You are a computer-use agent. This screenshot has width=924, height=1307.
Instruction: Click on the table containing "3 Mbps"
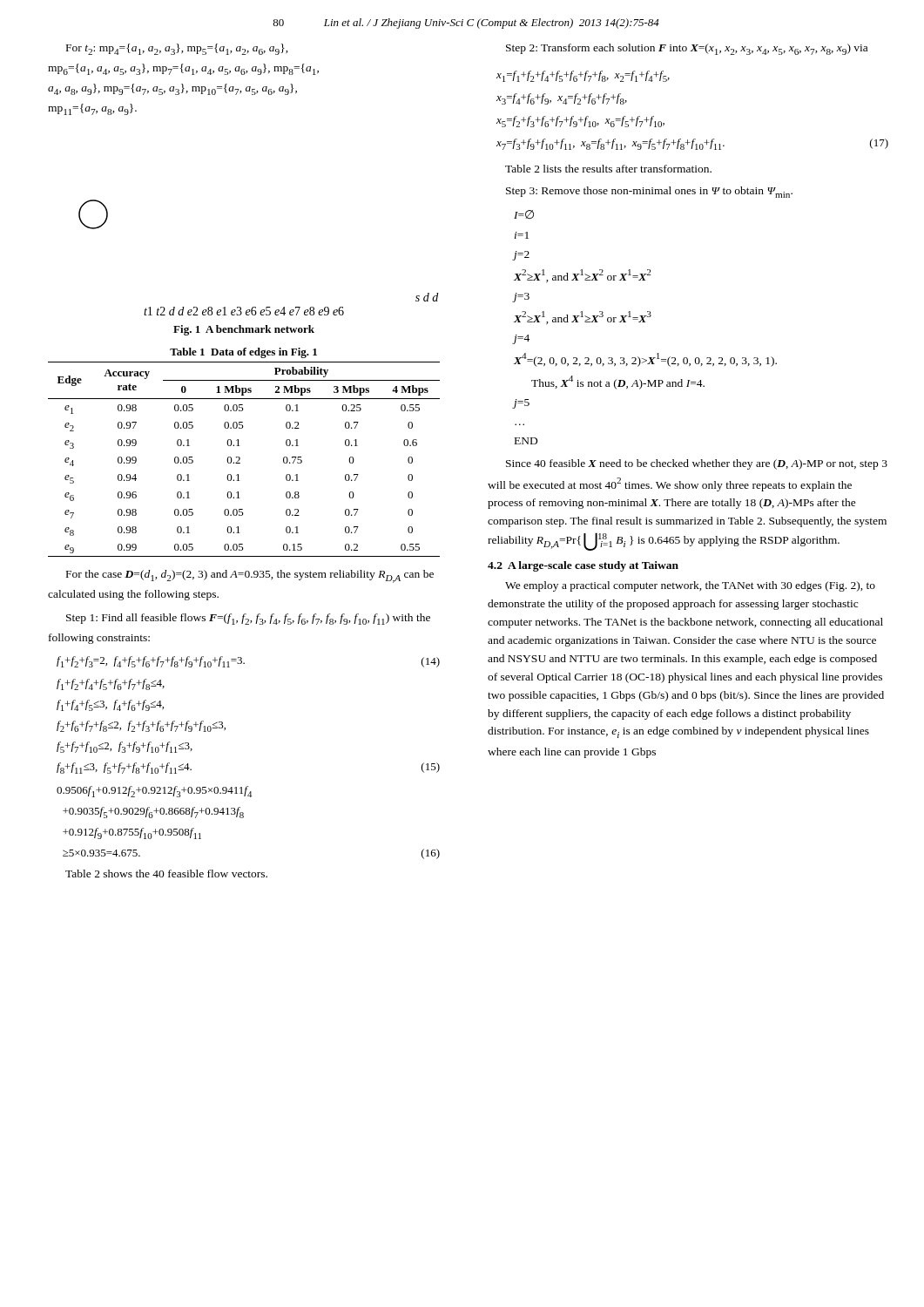[244, 459]
